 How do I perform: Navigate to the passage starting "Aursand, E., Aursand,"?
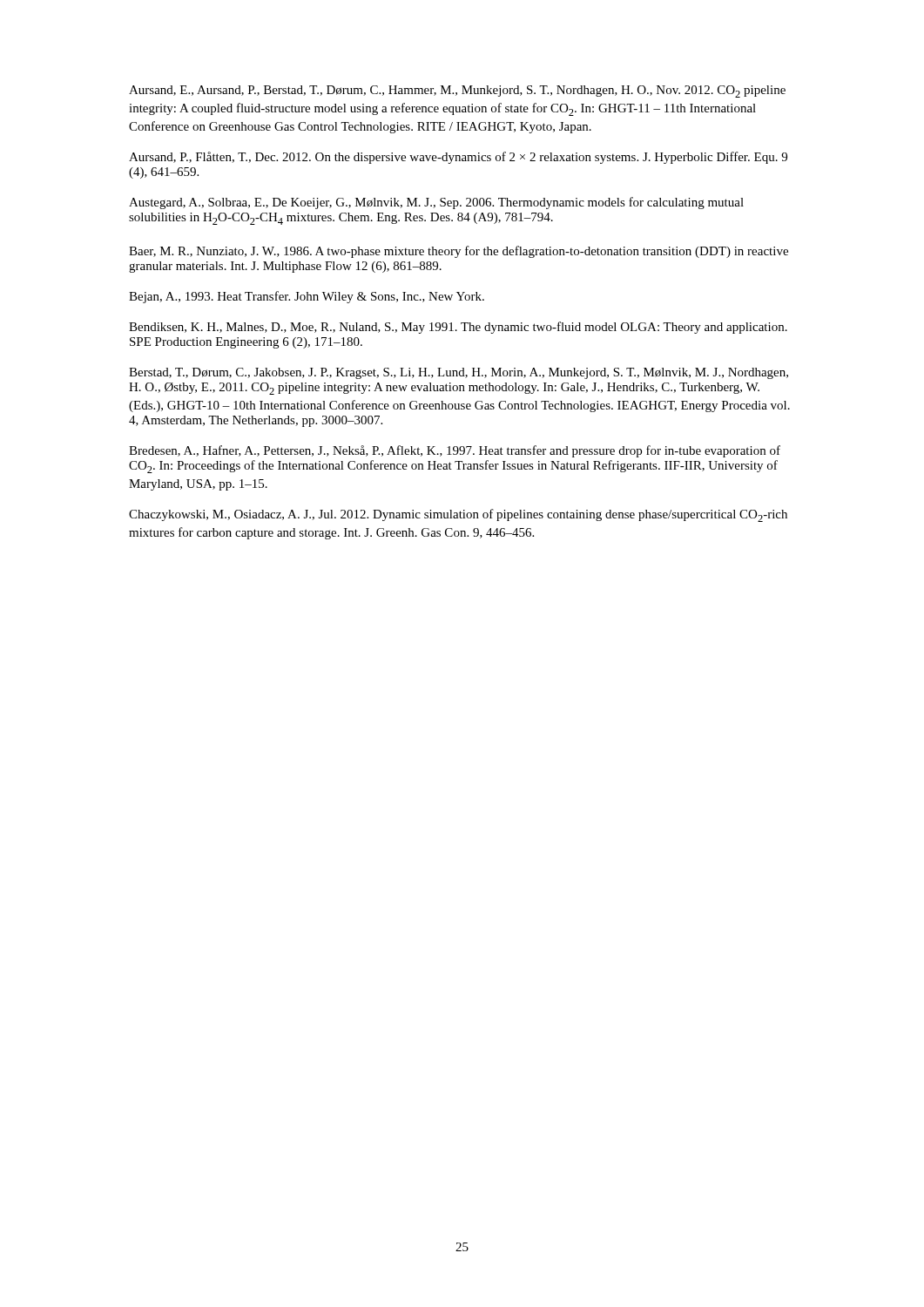tap(462, 108)
